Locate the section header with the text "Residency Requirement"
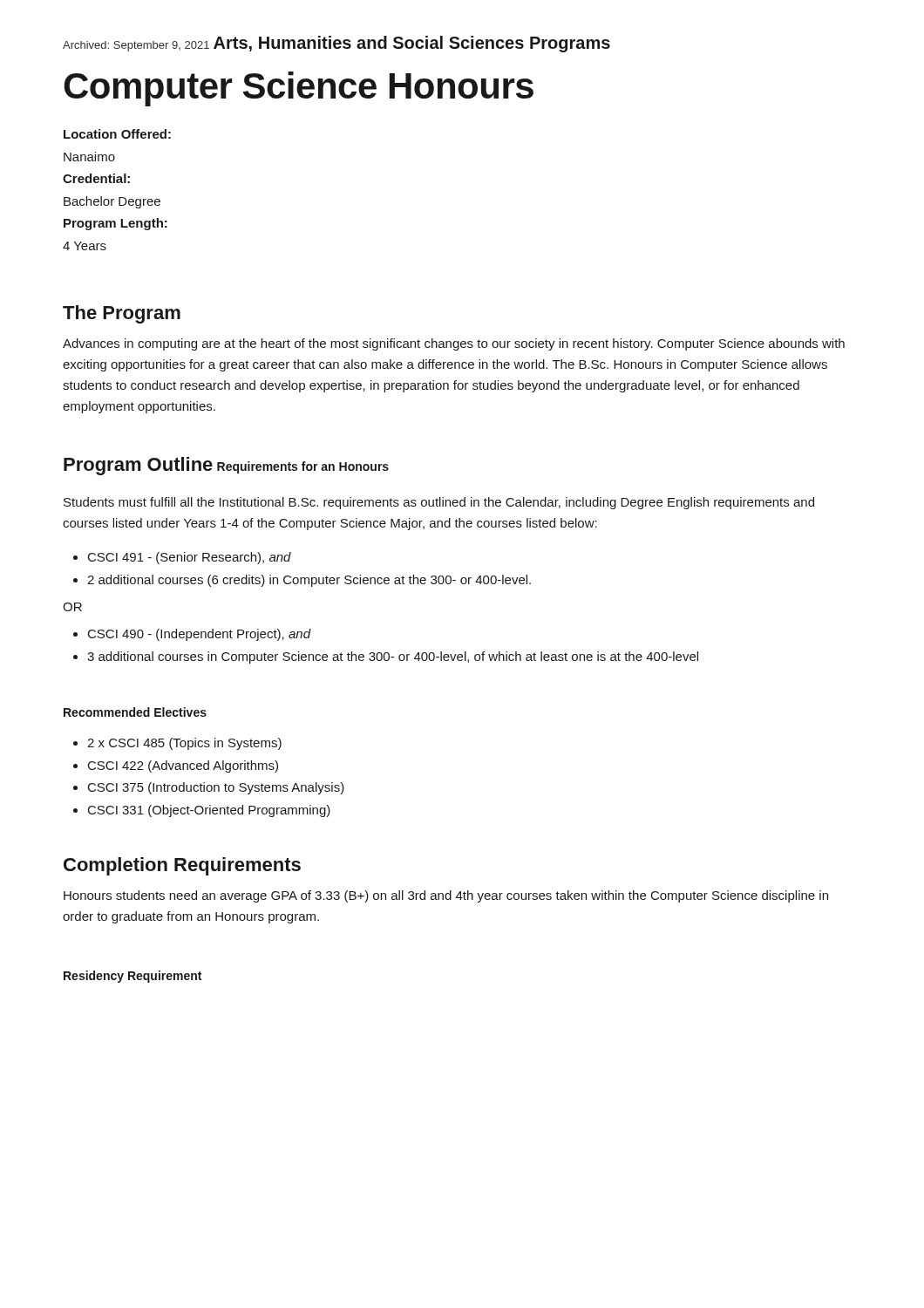Image resolution: width=924 pixels, height=1308 pixels. click(132, 976)
